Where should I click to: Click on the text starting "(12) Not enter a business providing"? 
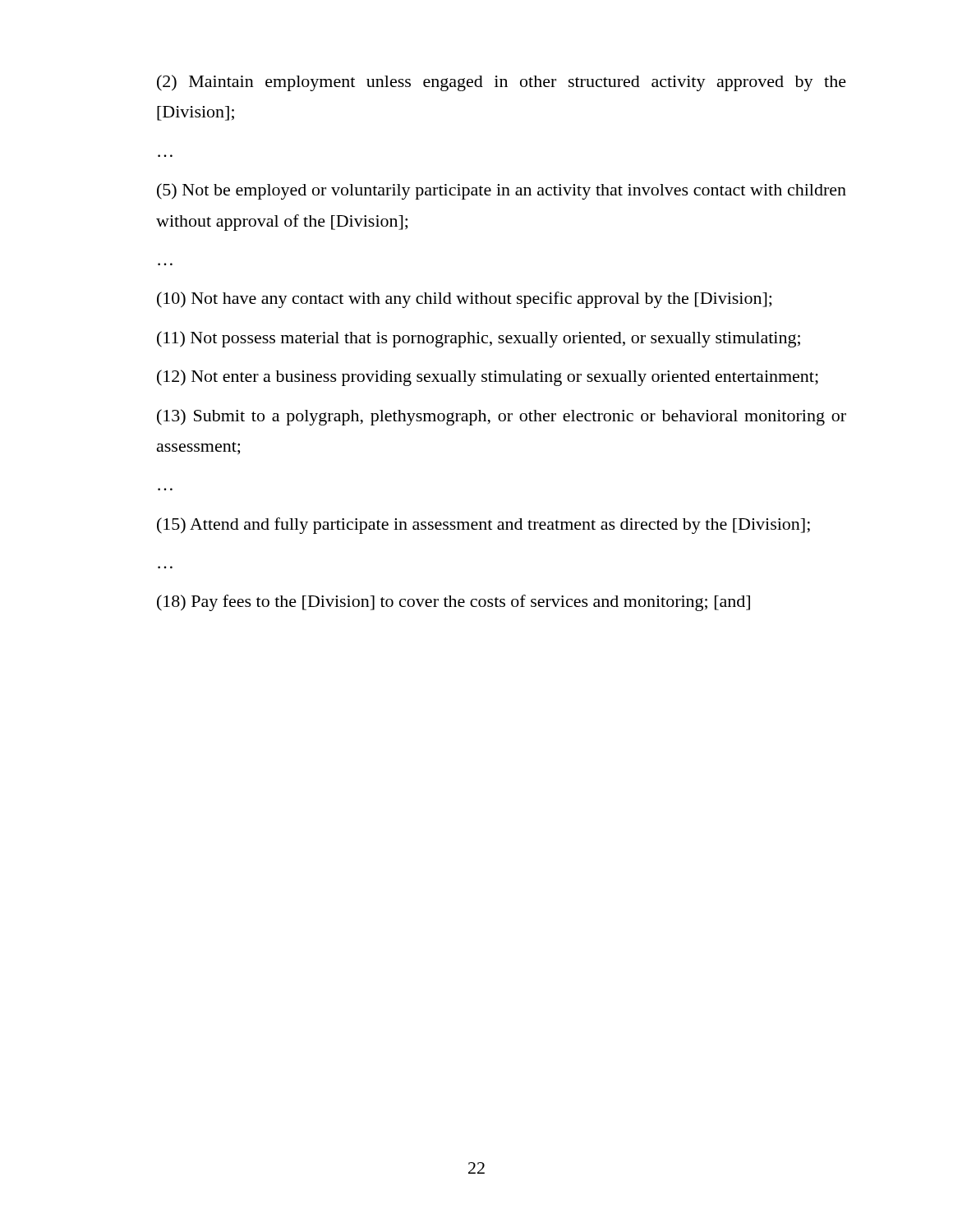[488, 376]
